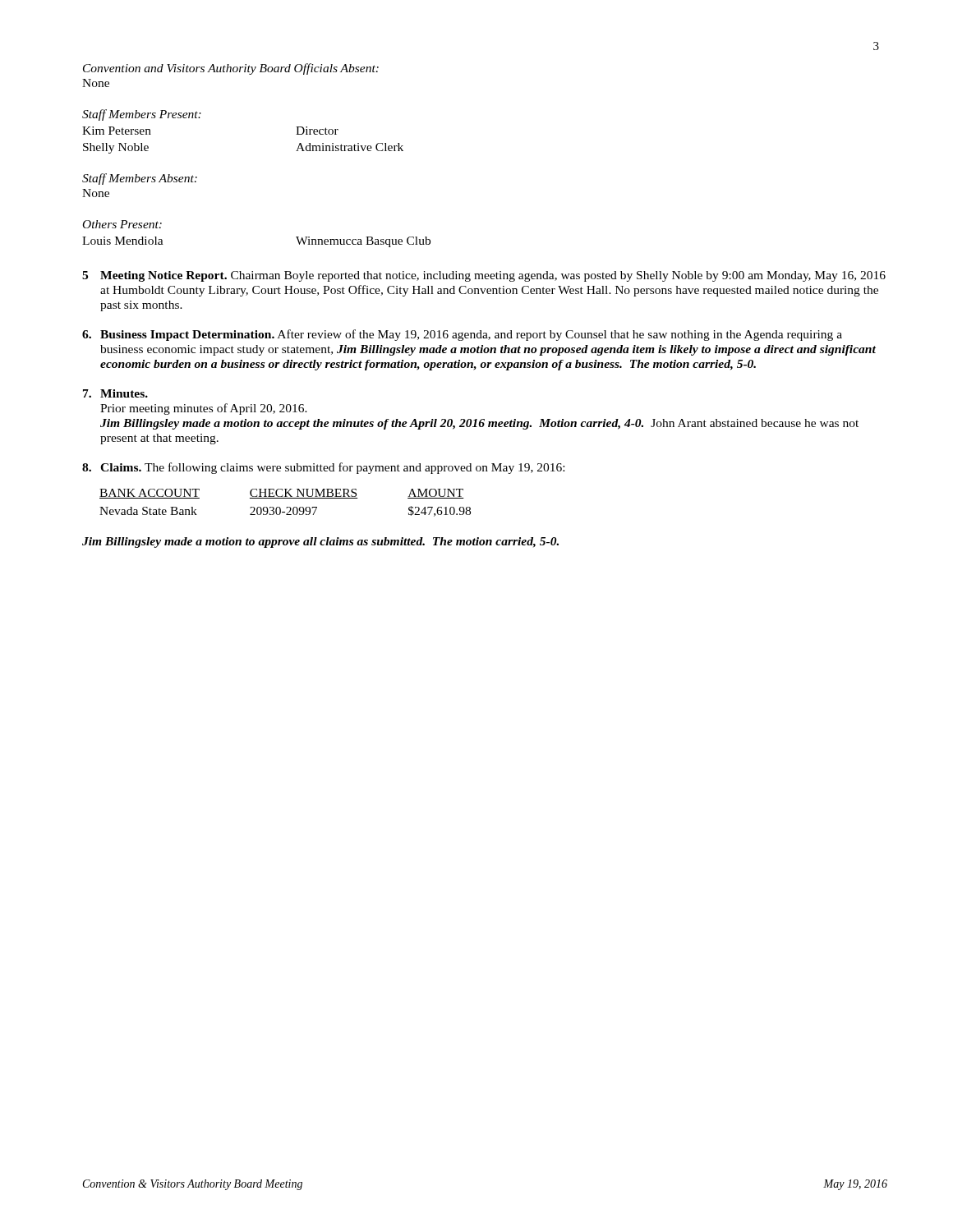
Task: Find the block on this page that starts "Staff Members Present: Kim Petersen"
Action: coord(142,115)
